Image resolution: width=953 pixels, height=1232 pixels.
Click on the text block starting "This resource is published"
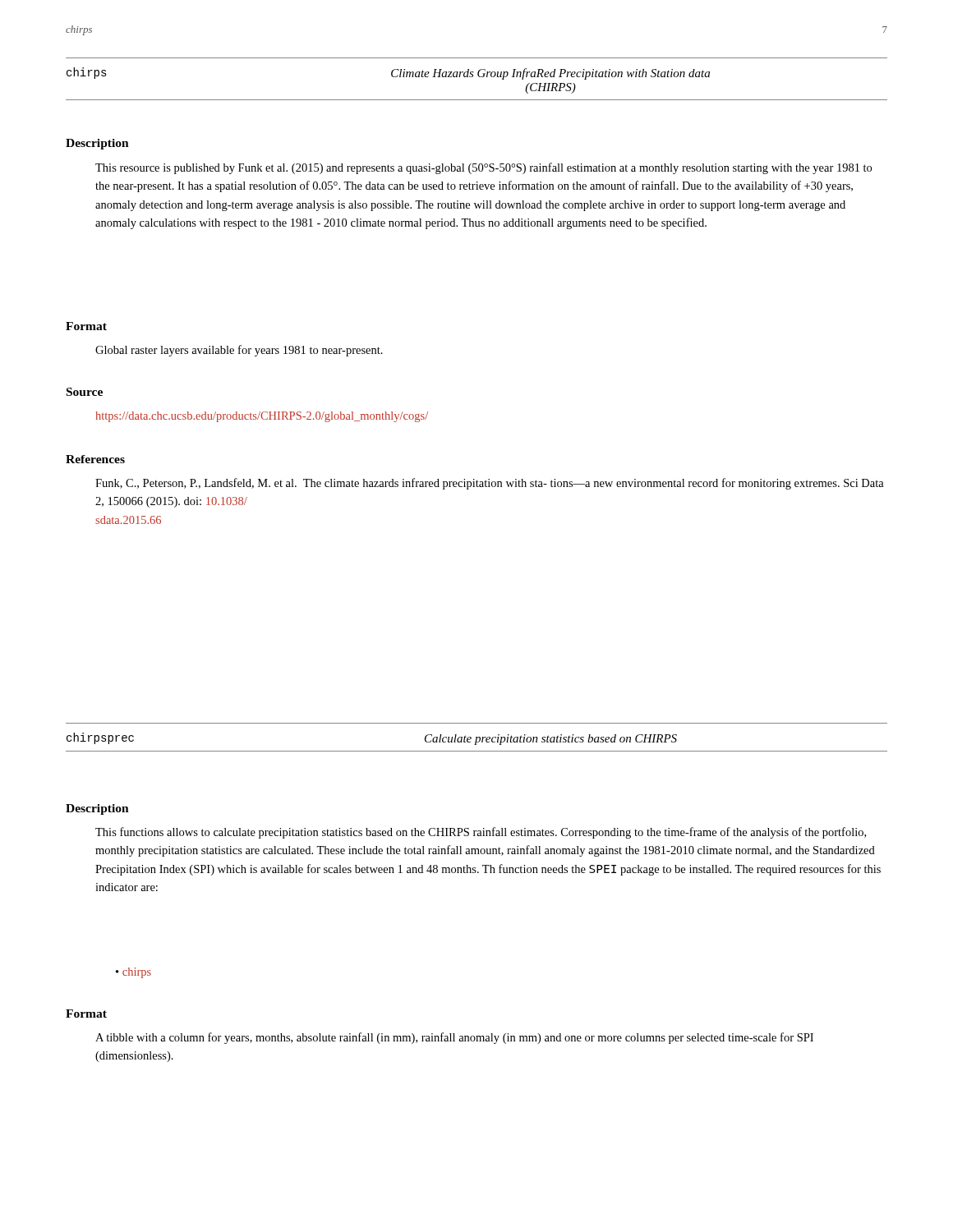click(491, 195)
